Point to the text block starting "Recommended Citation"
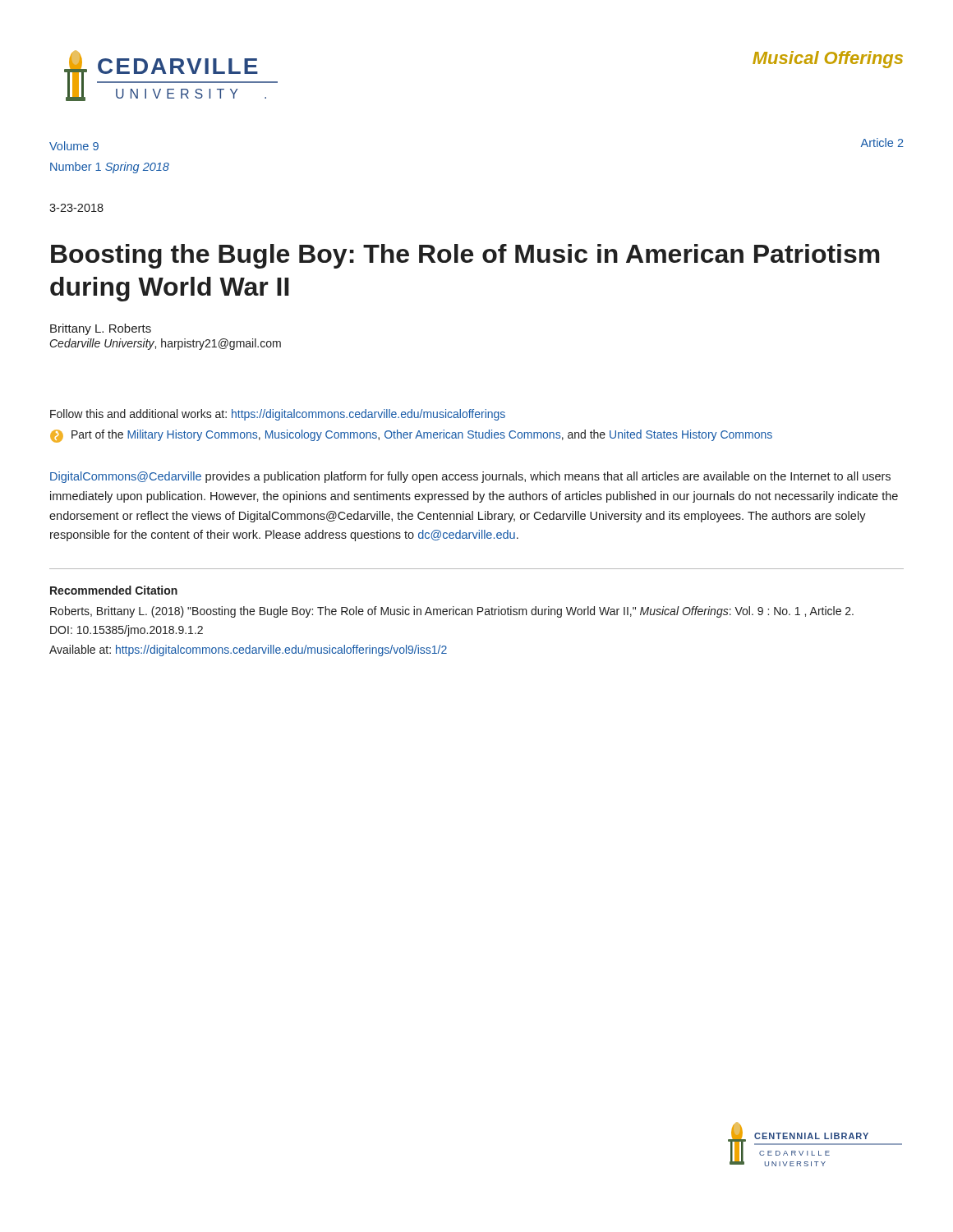The width and height of the screenshot is (953, 1232). [114, 591]
